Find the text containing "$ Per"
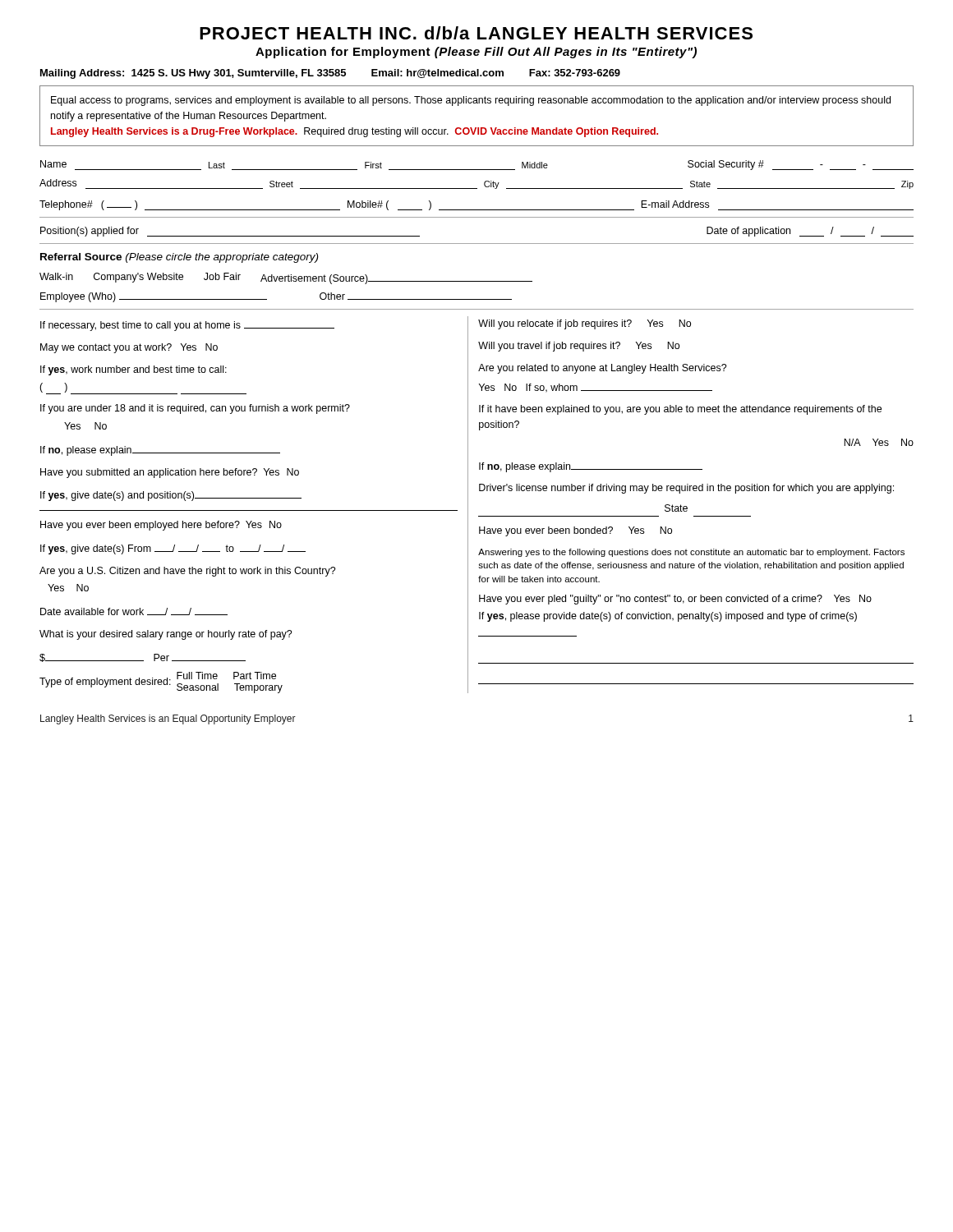 pyautogui.click(x=143, y=657)
